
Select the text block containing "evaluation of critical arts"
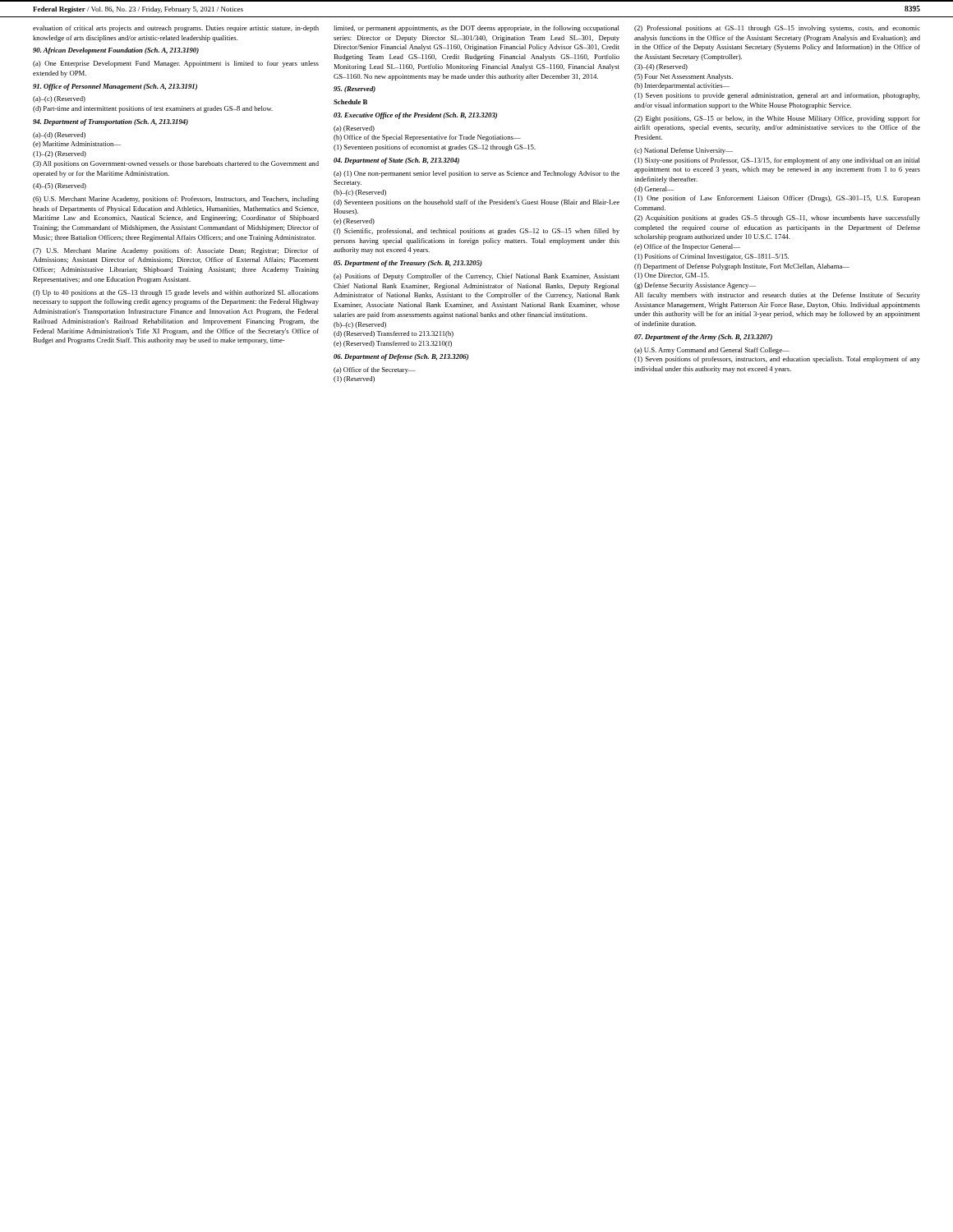tap(176, 33)
